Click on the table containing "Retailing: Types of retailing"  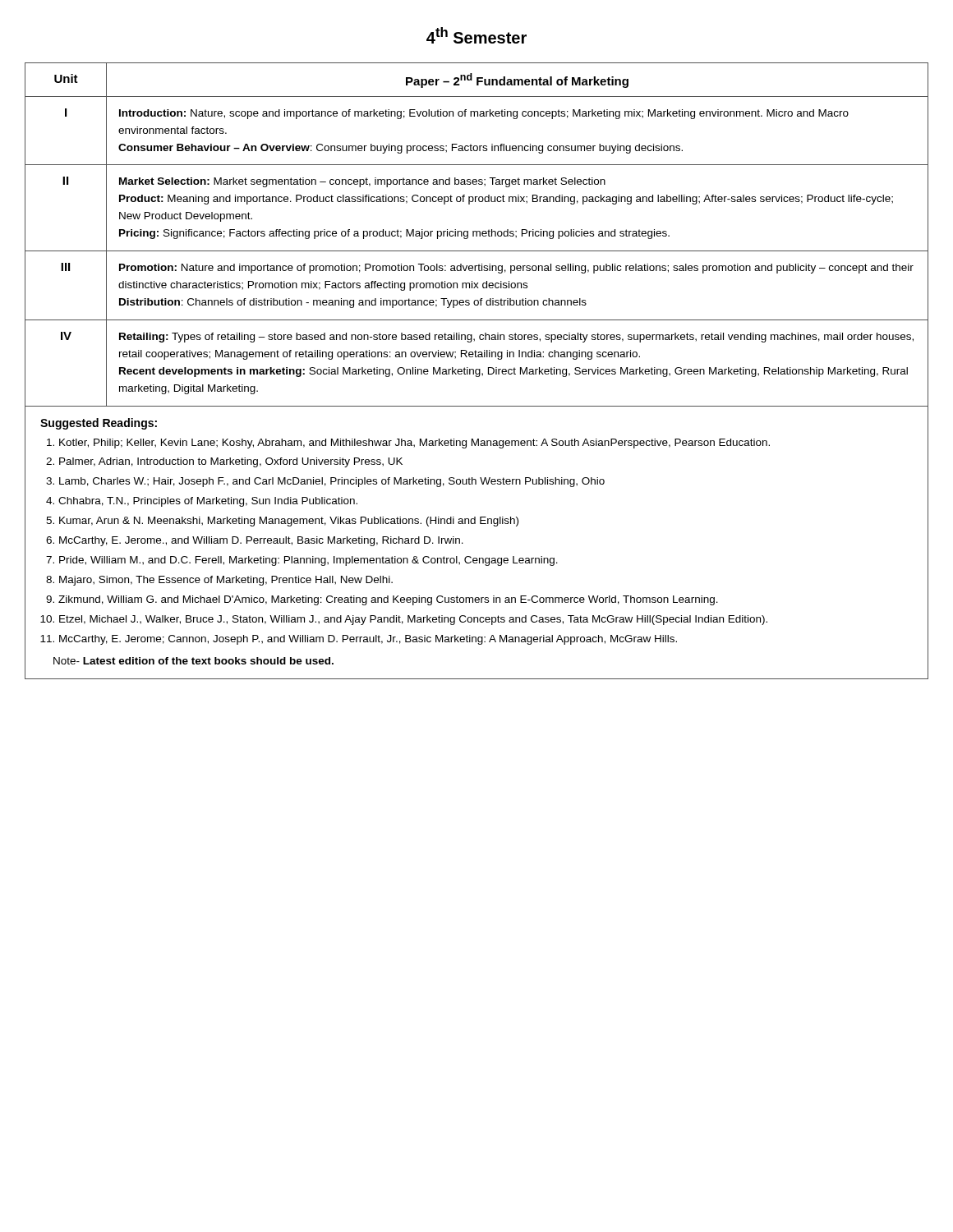click(476, 234)
